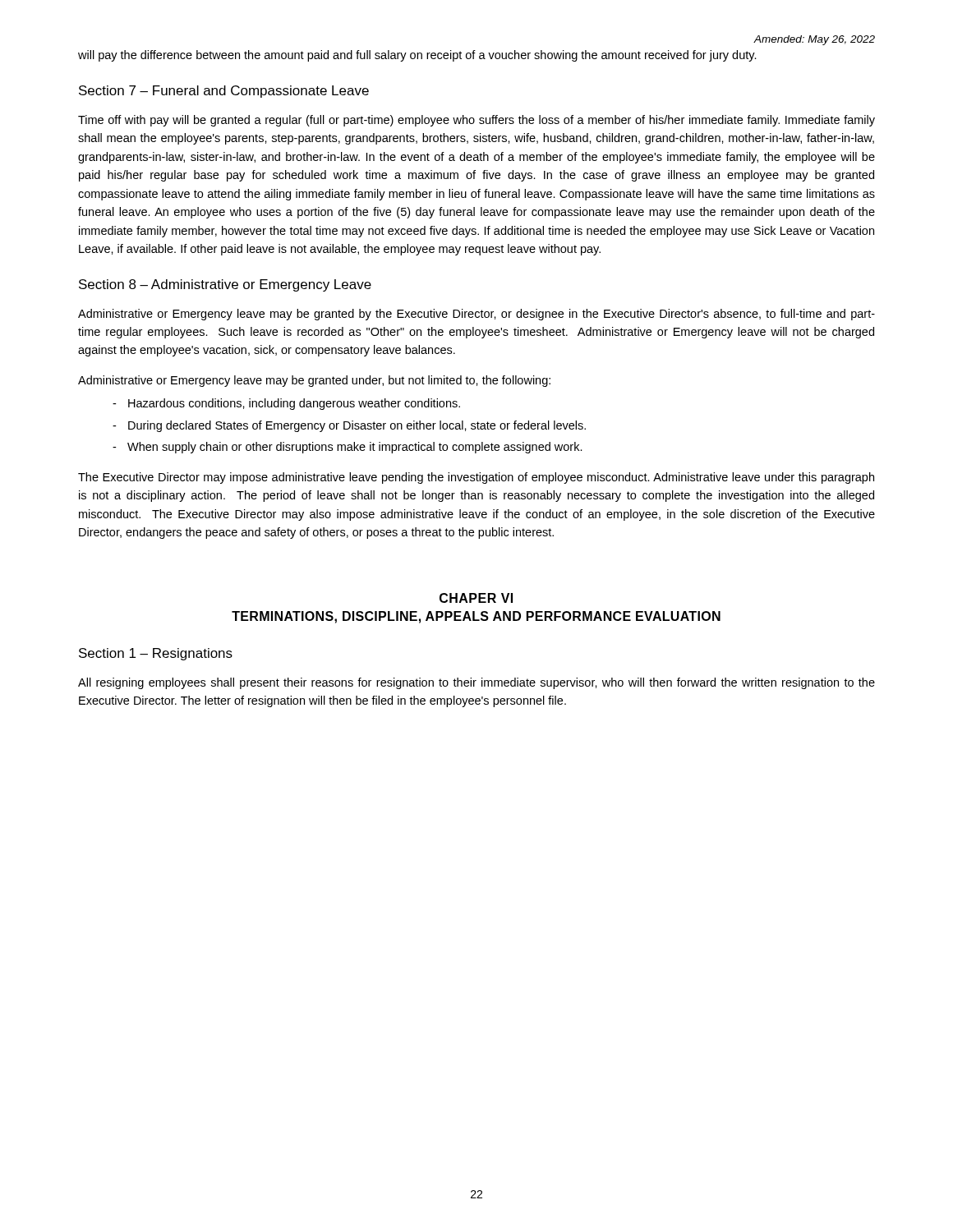Where does it say "Section 7 – Funeral and Compassionate Leave"?
The image size is (953, 1232).
224,91
